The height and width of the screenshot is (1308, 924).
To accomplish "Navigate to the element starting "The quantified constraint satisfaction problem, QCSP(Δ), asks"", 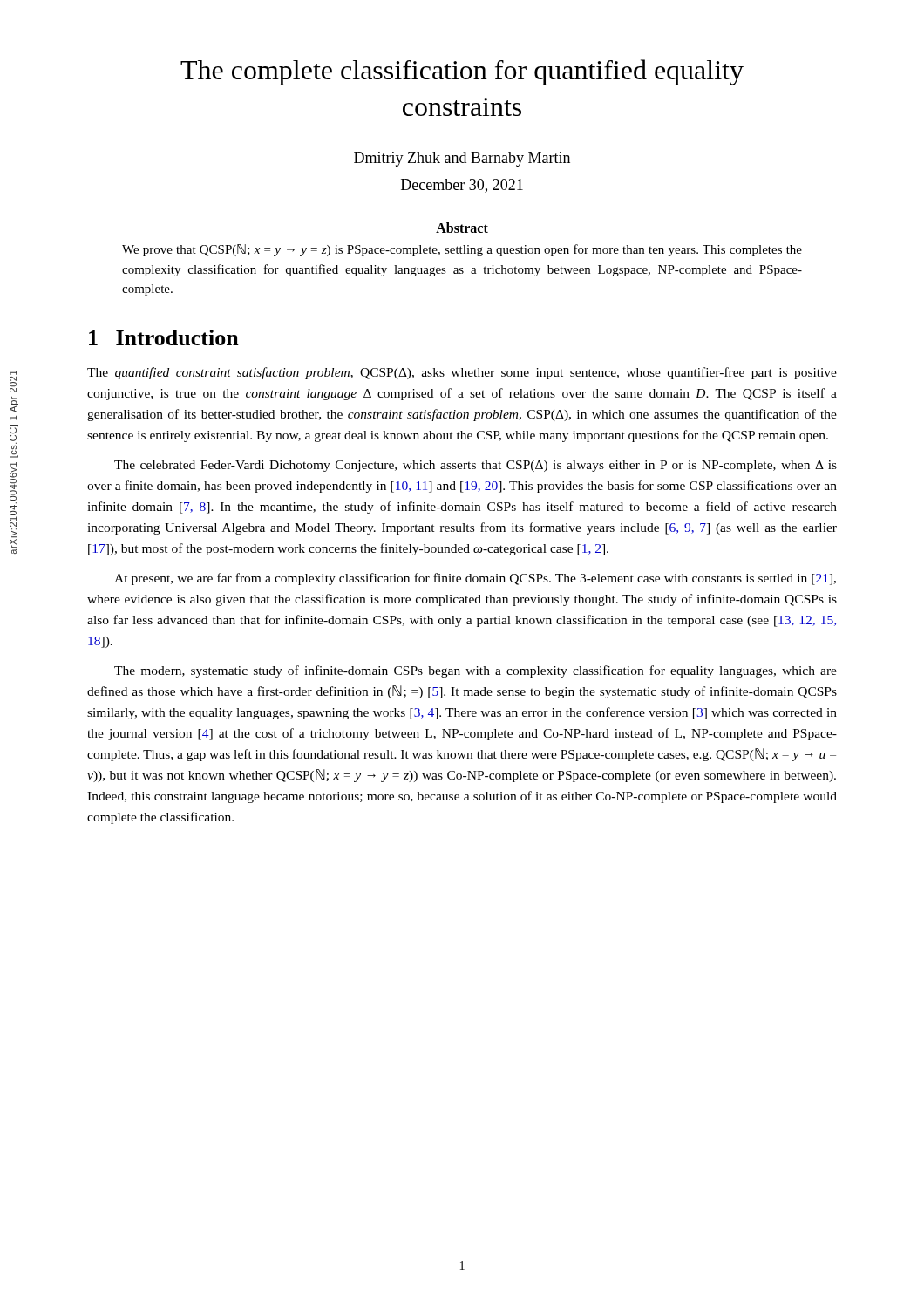I will point(462,595).
